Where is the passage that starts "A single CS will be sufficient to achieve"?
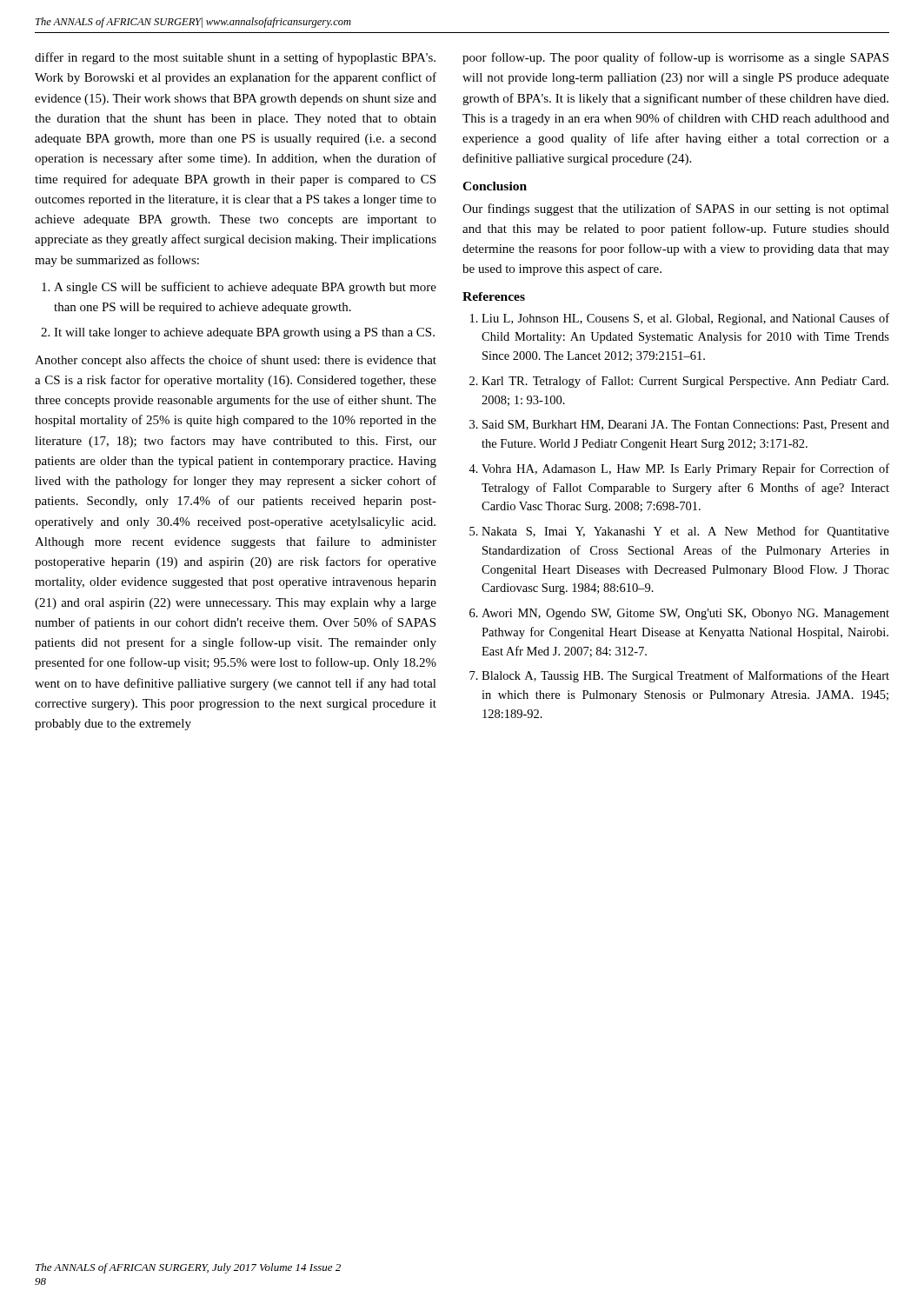The width and height of the screenshot is (924, 1304). (x=245, y=297)
